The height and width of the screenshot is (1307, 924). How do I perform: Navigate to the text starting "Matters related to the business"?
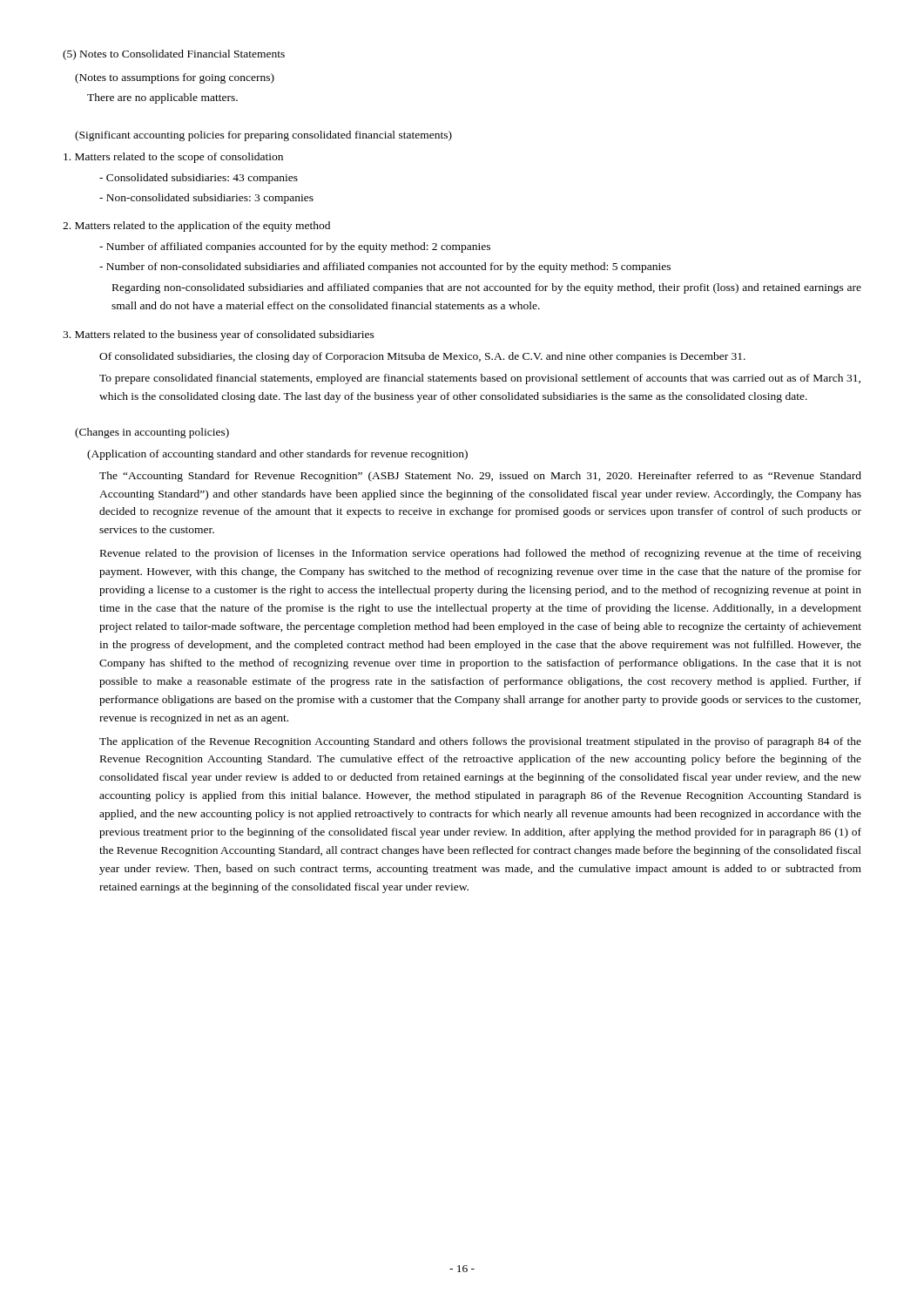pyautogui.click(x=219, y=335)
